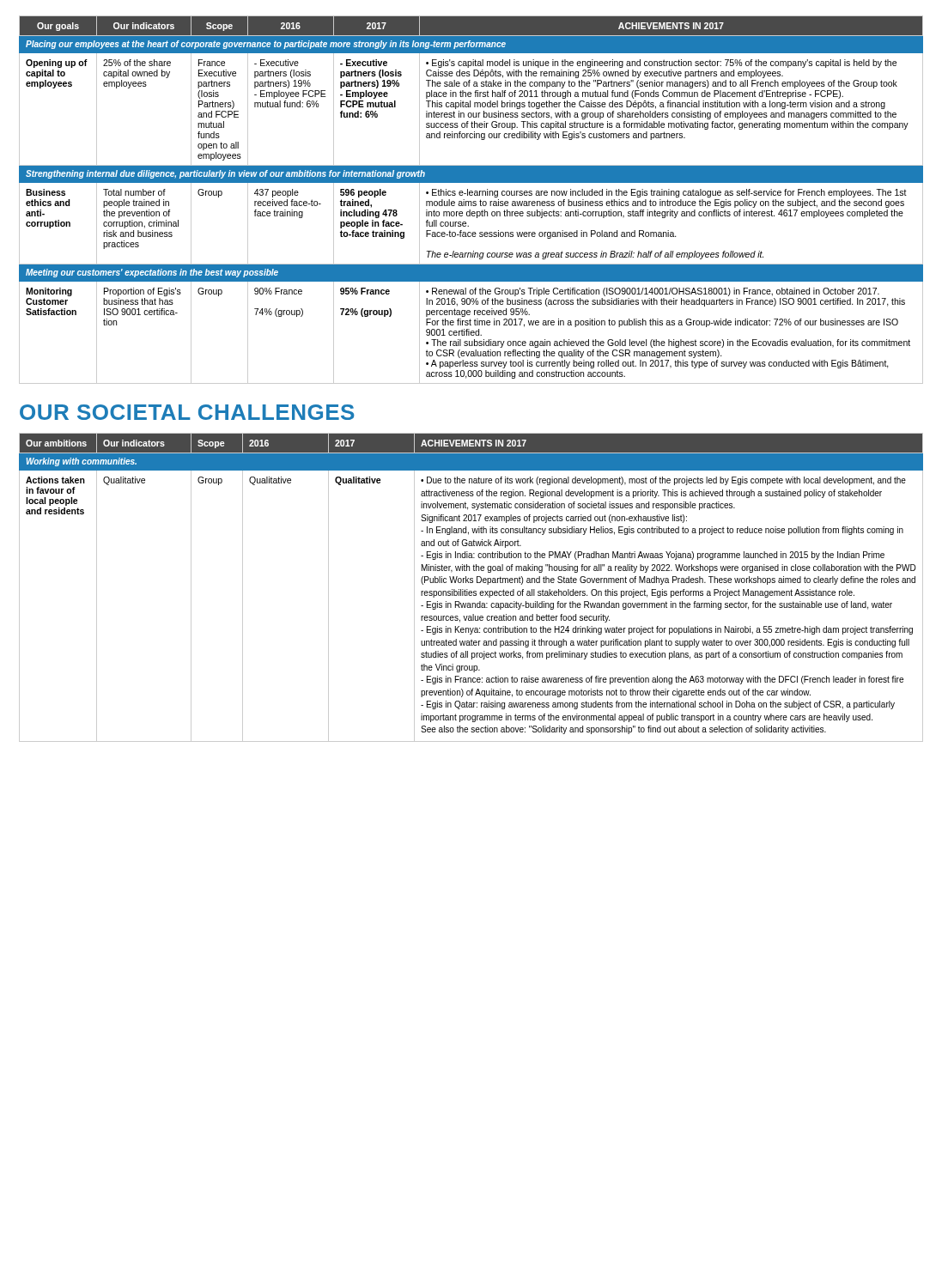Locate the table with the text "25% of the share capital"

(471, 200)
